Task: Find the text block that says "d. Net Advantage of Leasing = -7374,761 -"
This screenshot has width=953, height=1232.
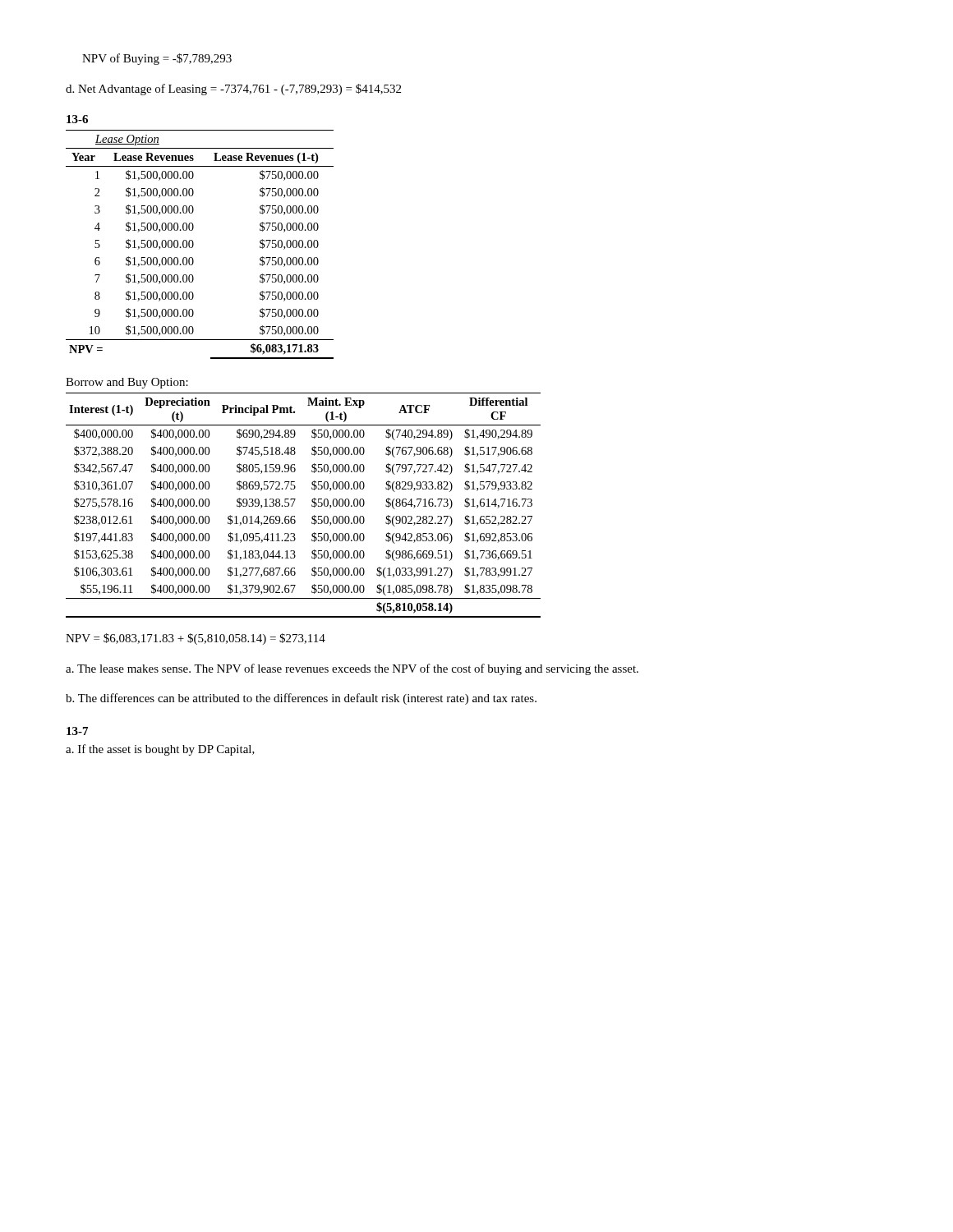Action: coord(234,88)
